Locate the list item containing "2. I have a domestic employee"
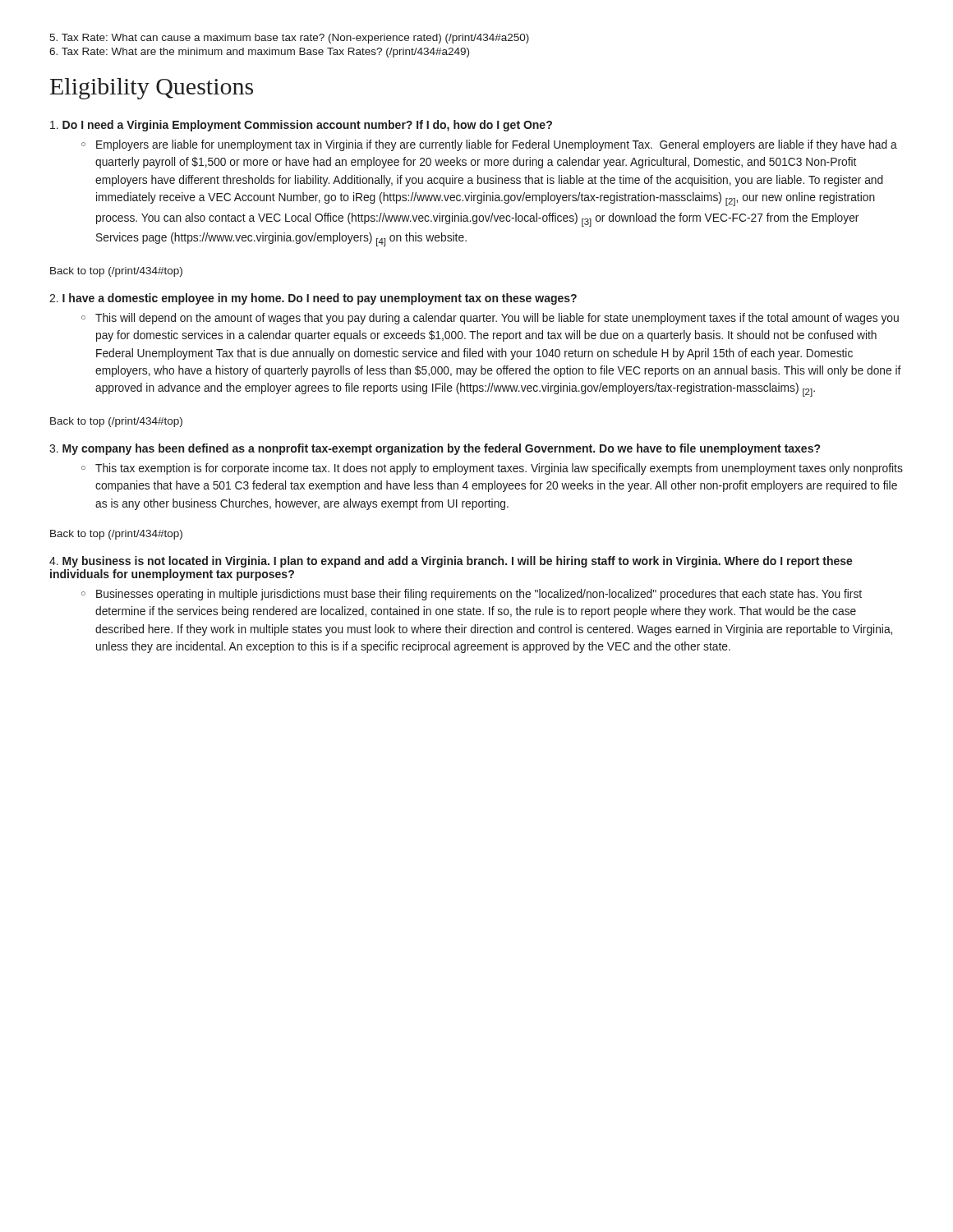The width and height of the screenshot is (953, 1232). (x=313, y=298)
